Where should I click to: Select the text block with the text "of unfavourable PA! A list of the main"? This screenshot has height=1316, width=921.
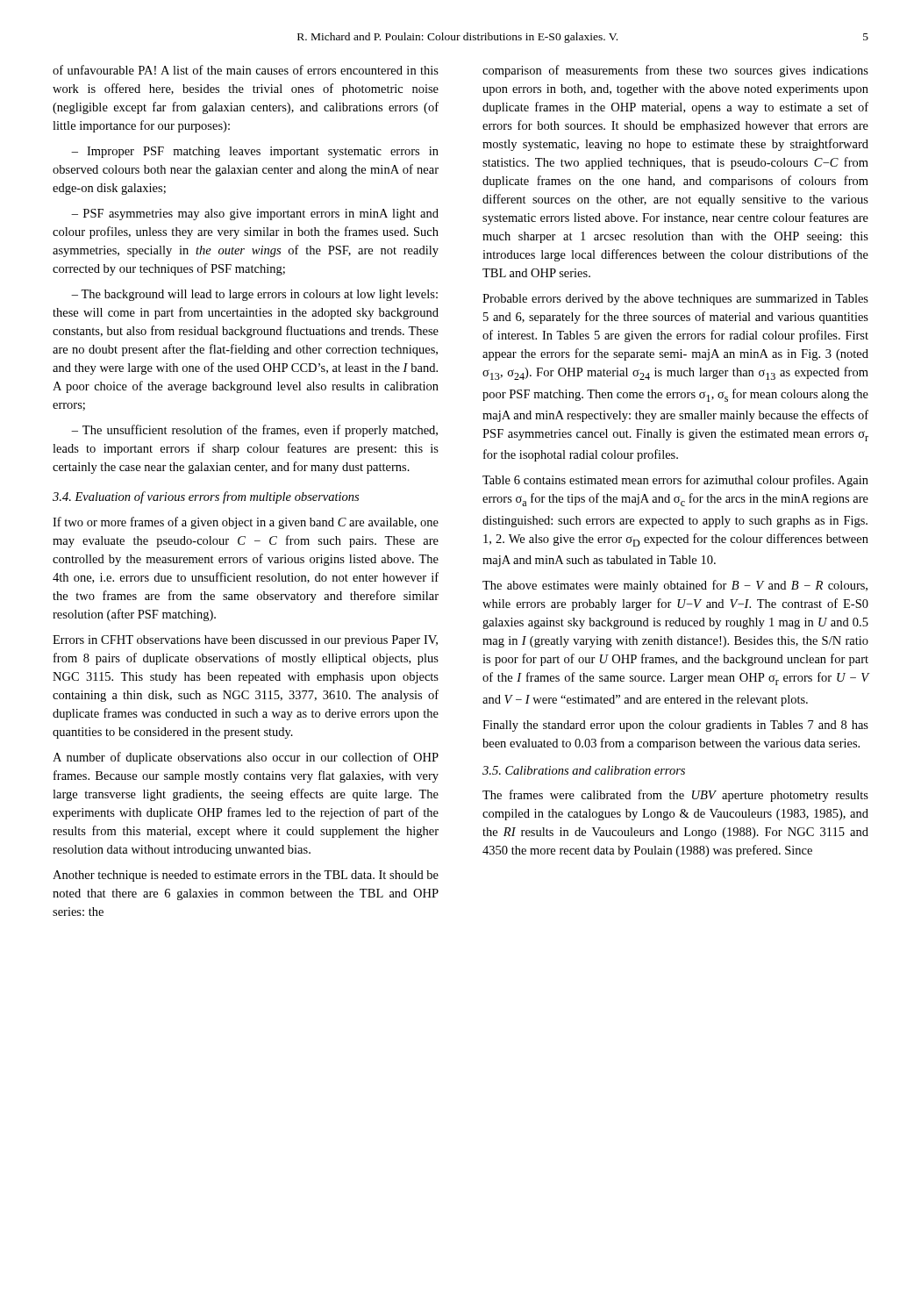(x=246, y=98)
